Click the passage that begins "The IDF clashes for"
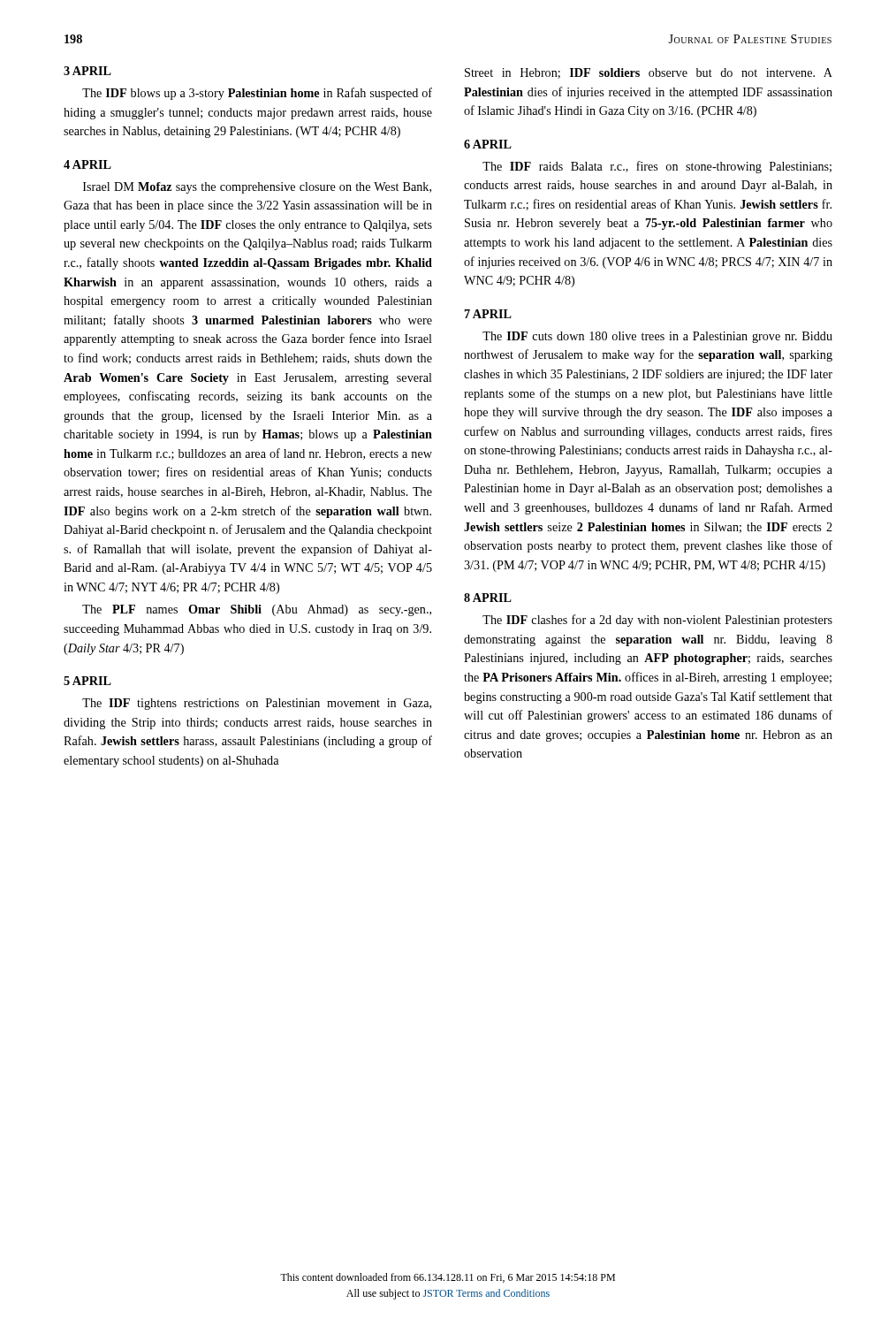 (648, 687)
